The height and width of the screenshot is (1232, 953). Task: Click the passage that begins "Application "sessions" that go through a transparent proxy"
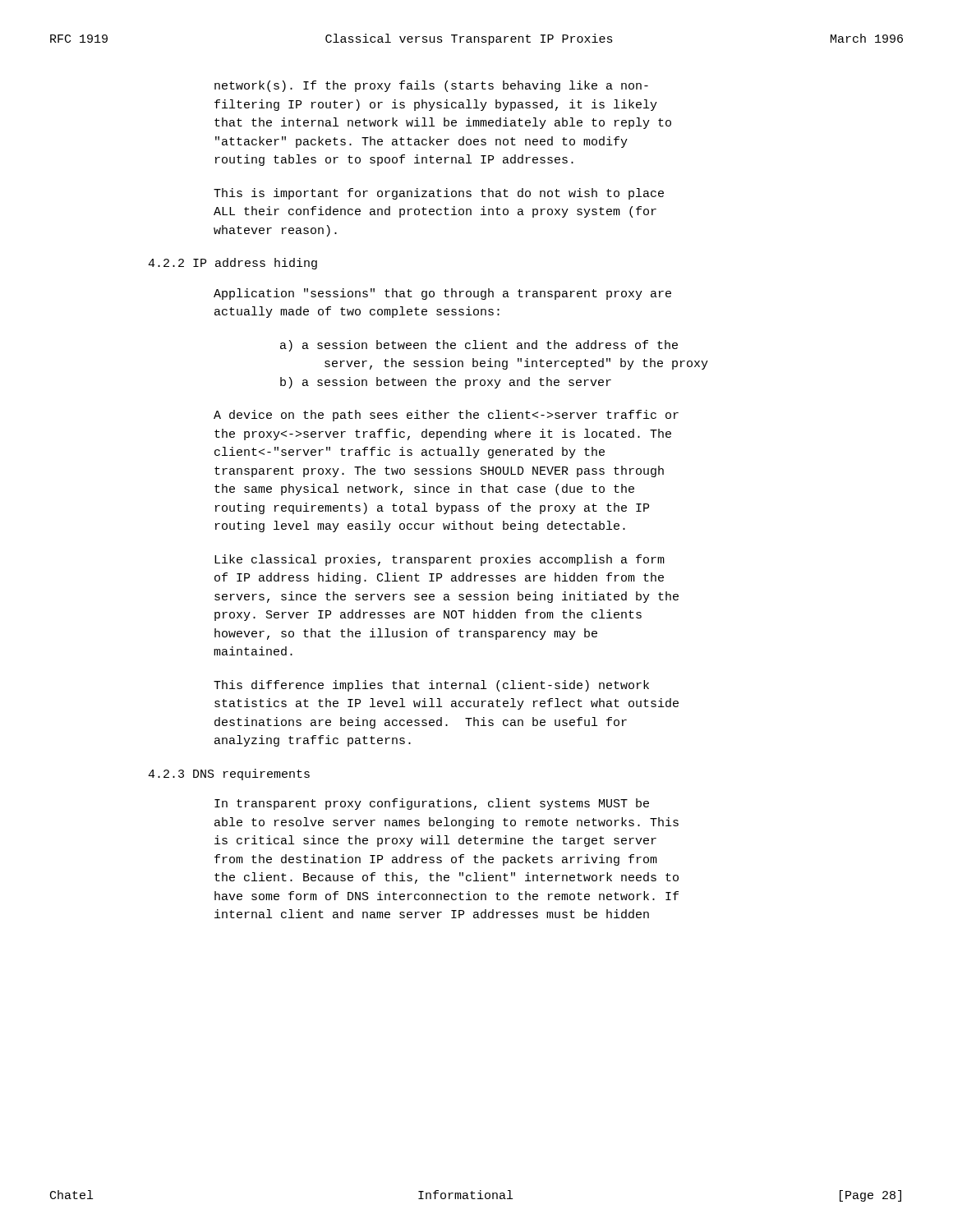(443, 303)
